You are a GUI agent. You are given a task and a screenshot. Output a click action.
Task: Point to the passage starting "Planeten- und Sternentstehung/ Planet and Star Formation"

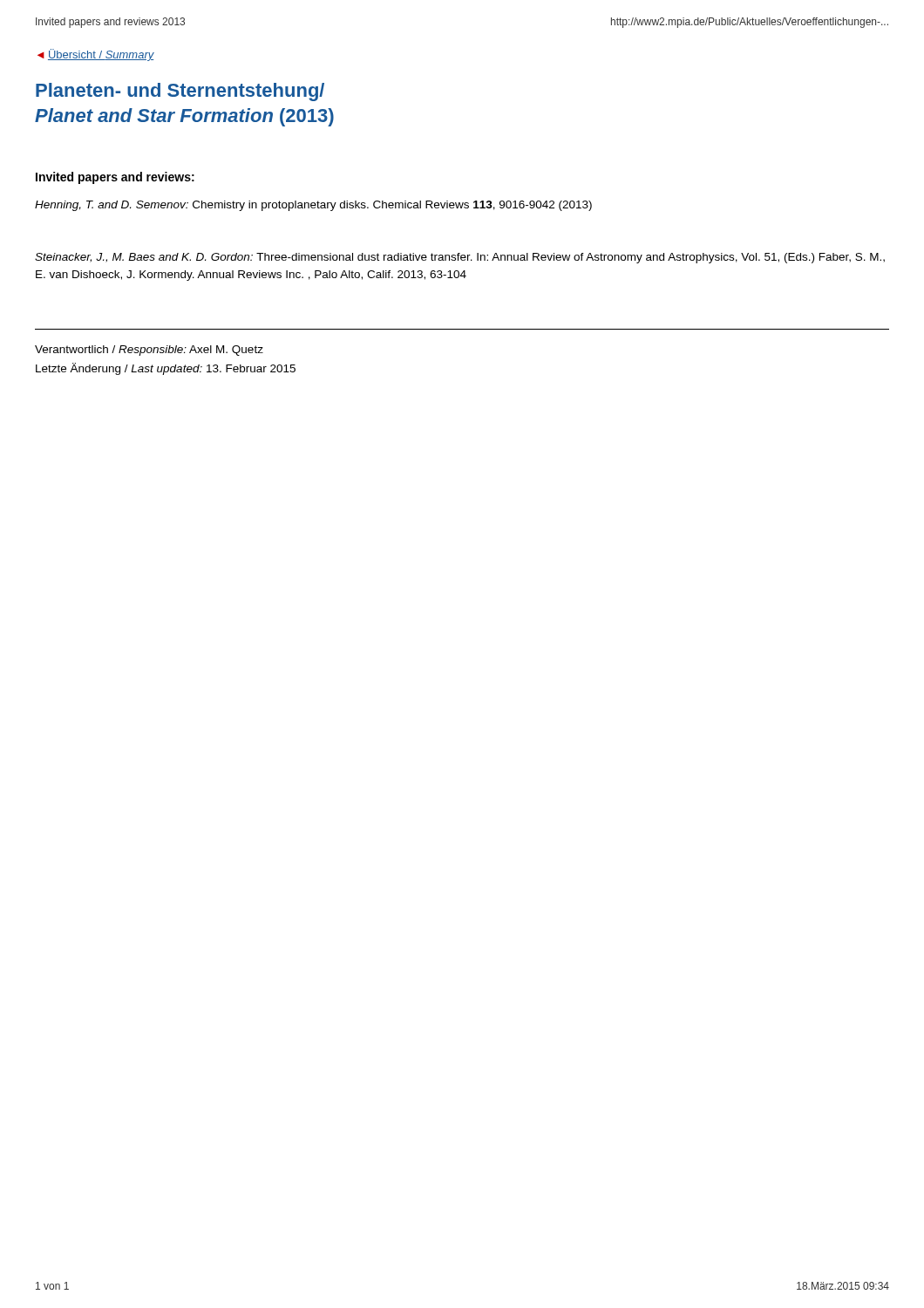180,92
